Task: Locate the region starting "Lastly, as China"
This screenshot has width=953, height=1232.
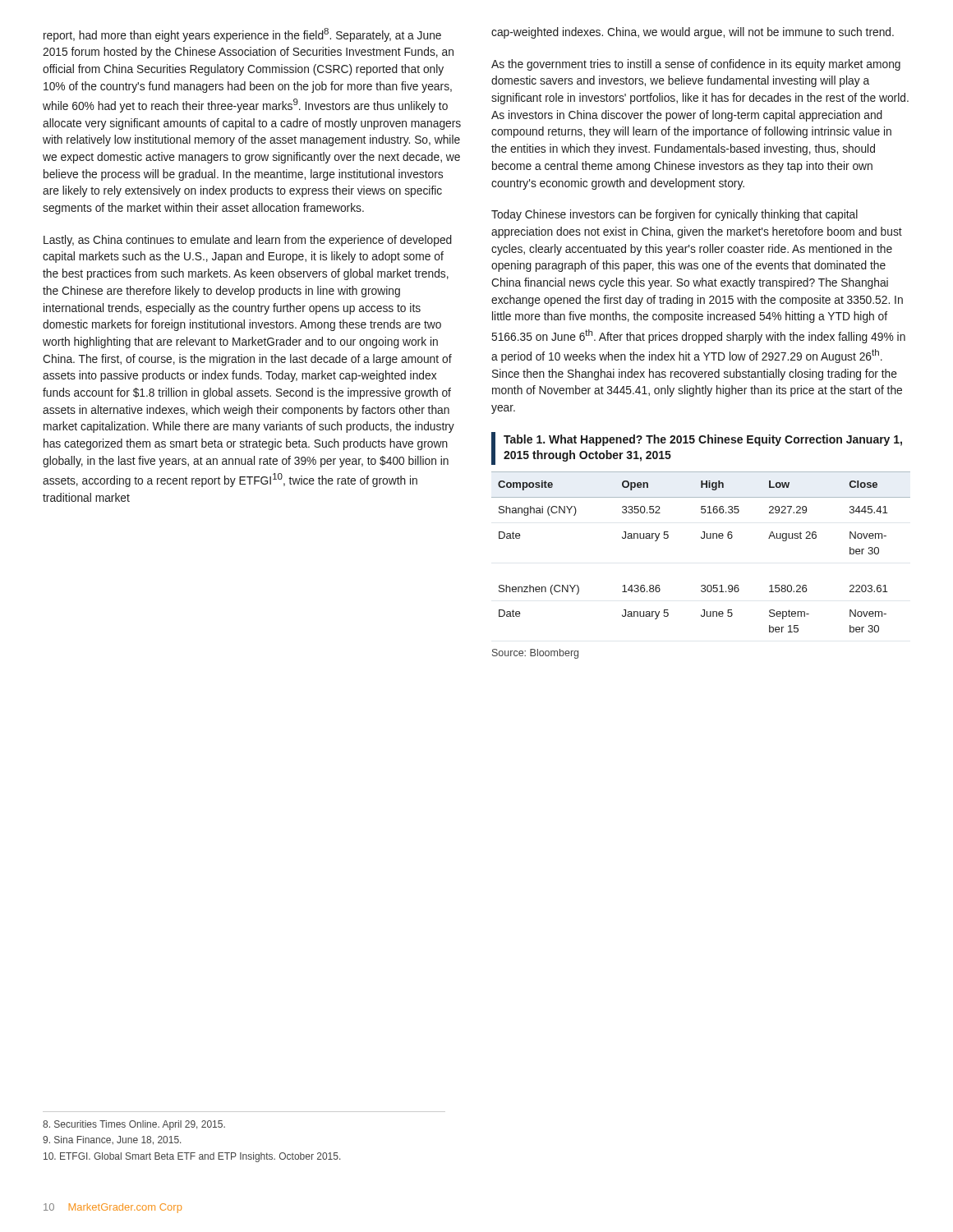Action: point(248,369)
